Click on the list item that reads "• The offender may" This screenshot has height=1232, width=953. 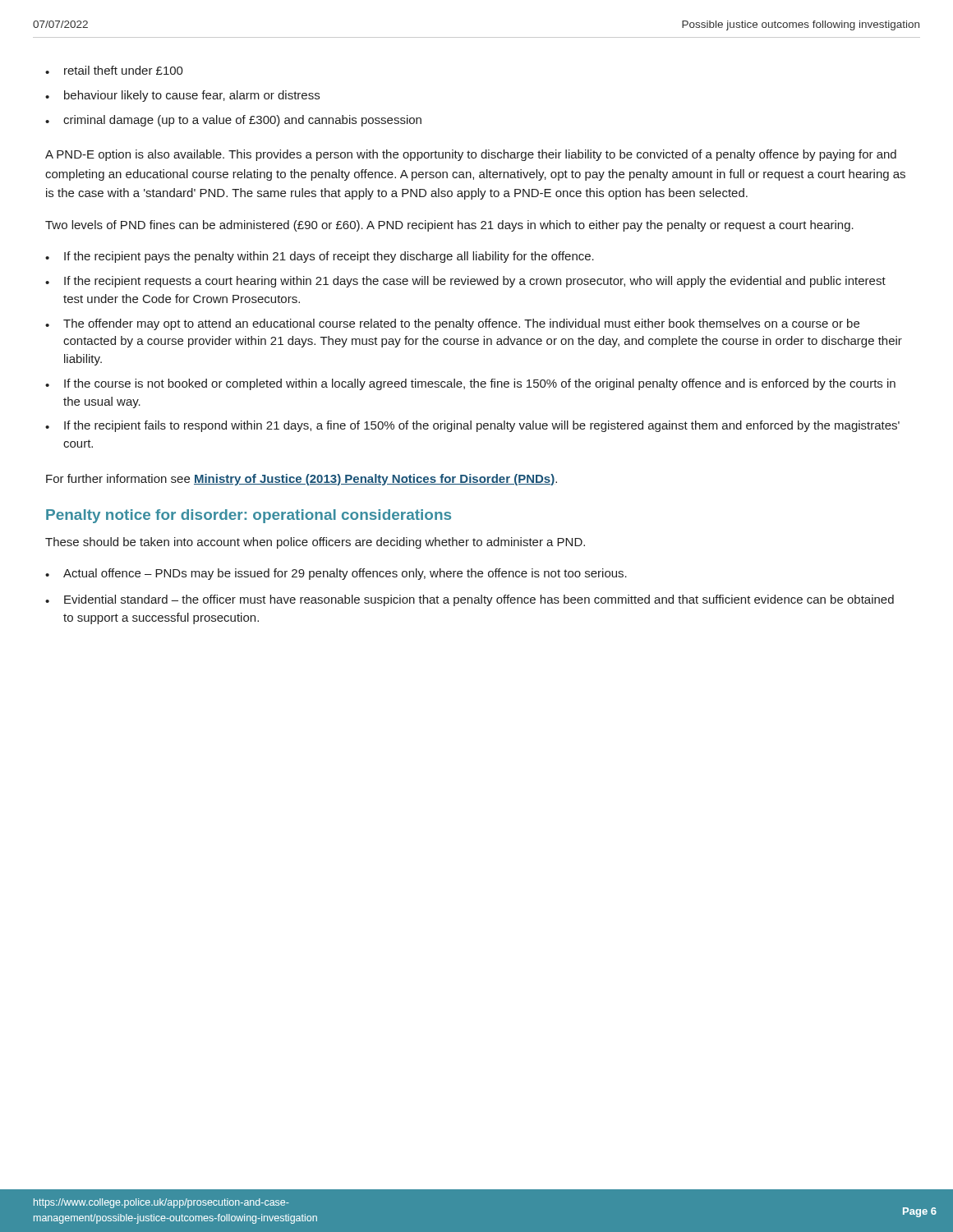[x=476, y=341]
